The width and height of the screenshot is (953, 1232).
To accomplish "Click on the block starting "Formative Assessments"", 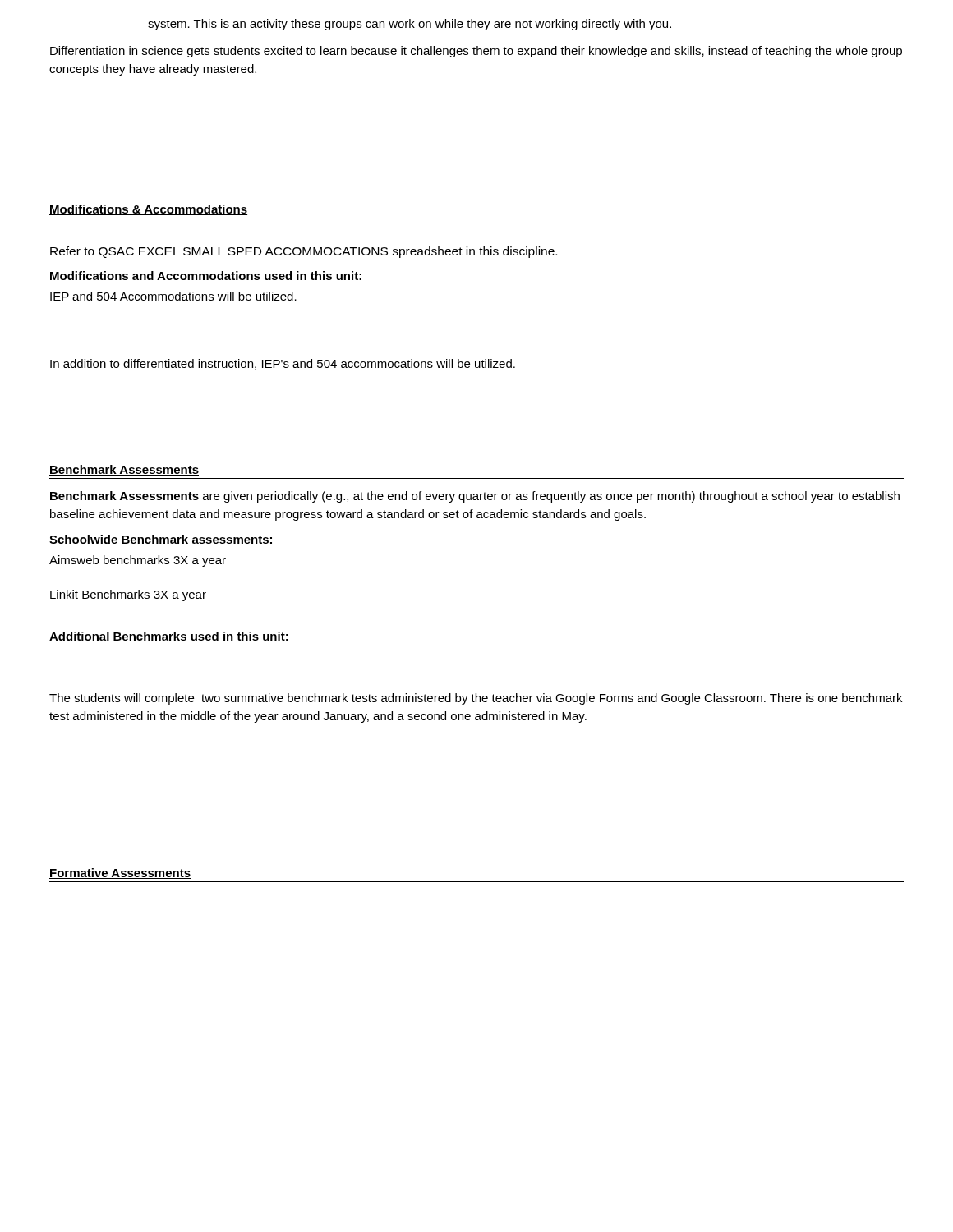I will (x=120, y=872).
